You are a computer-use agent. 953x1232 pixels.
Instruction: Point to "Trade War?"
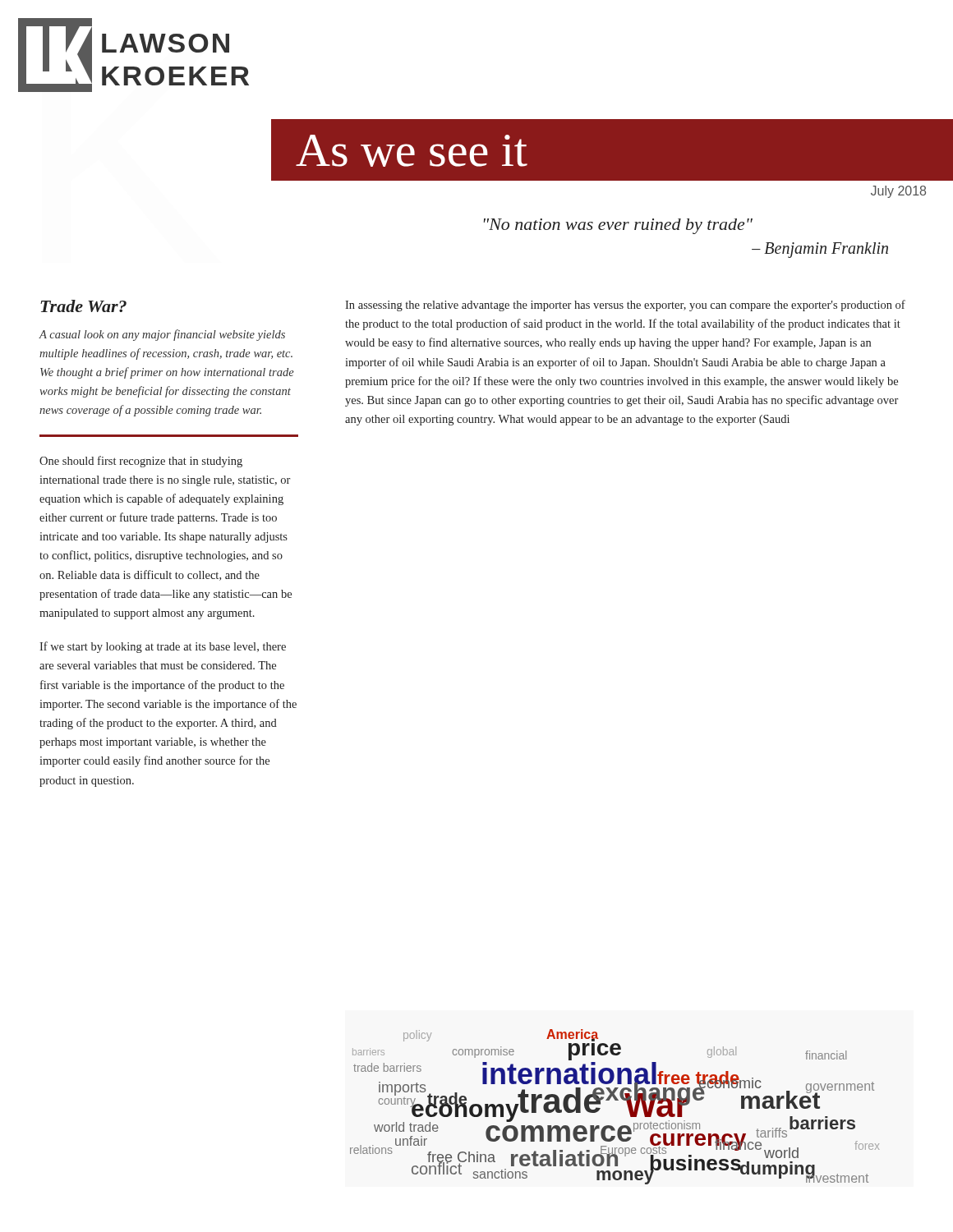(x=83, y=306)
